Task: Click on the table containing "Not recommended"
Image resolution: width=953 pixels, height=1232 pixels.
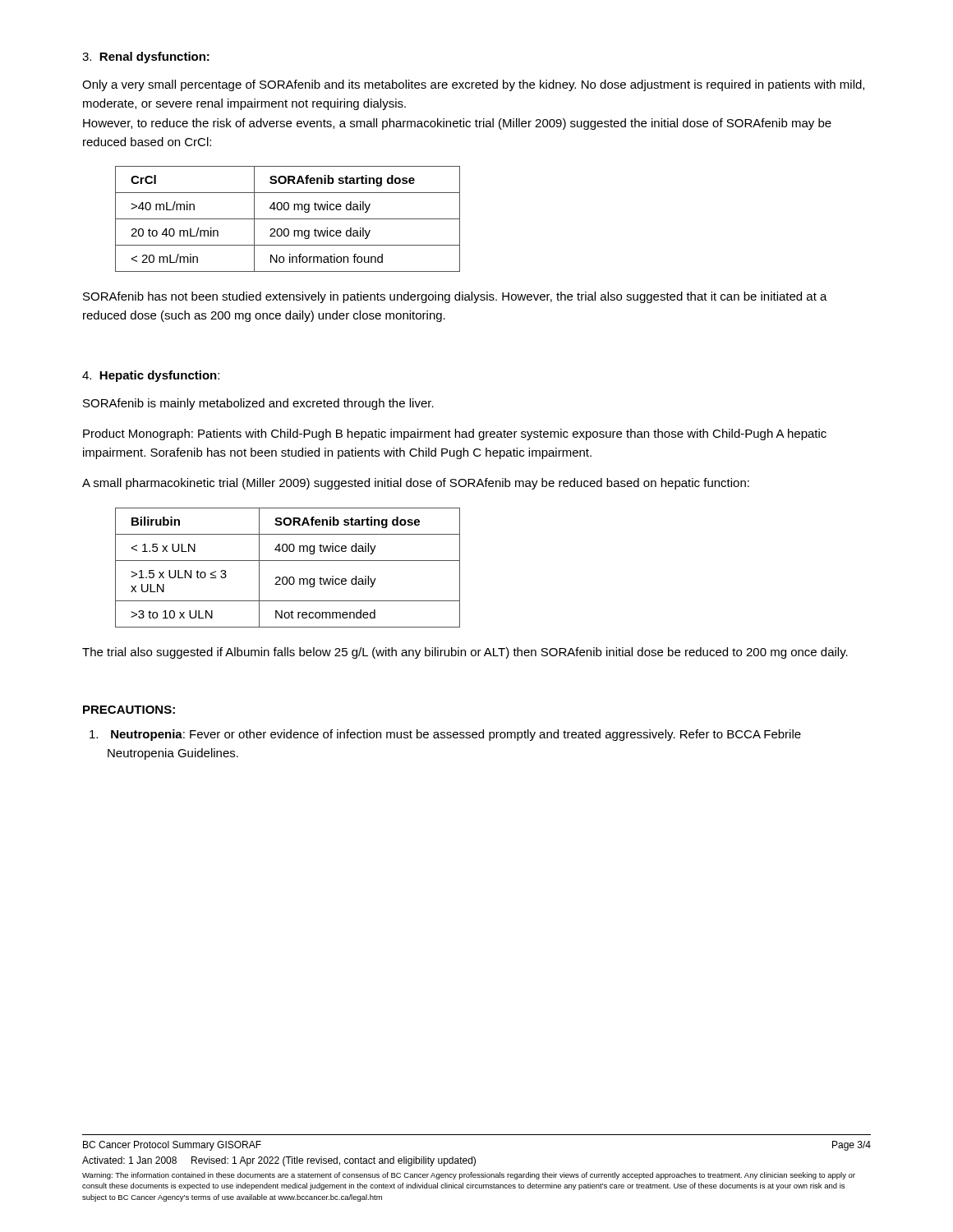Action: (x=476, y=567)
